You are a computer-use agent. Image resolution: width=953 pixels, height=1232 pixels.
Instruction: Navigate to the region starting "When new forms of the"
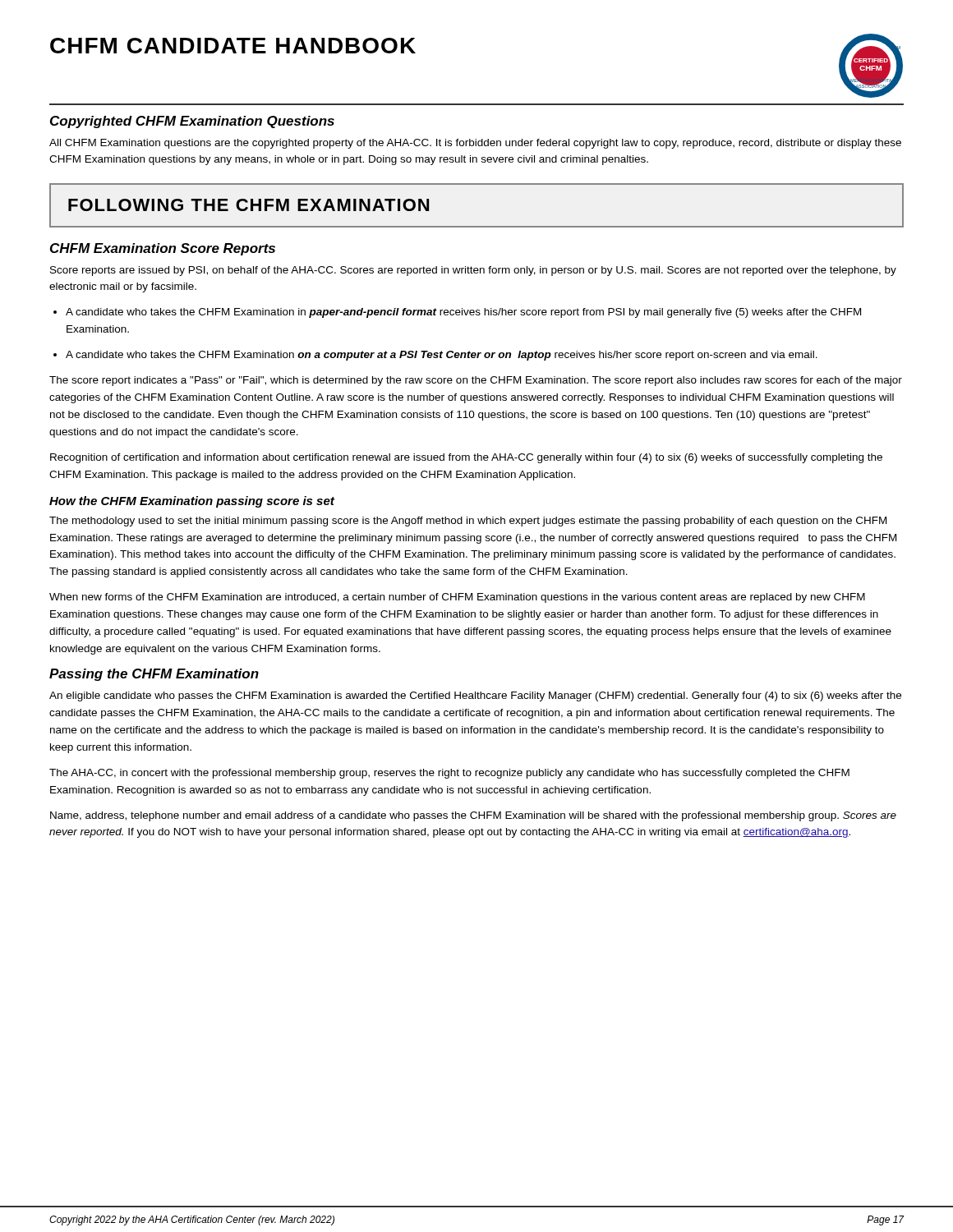476,624
